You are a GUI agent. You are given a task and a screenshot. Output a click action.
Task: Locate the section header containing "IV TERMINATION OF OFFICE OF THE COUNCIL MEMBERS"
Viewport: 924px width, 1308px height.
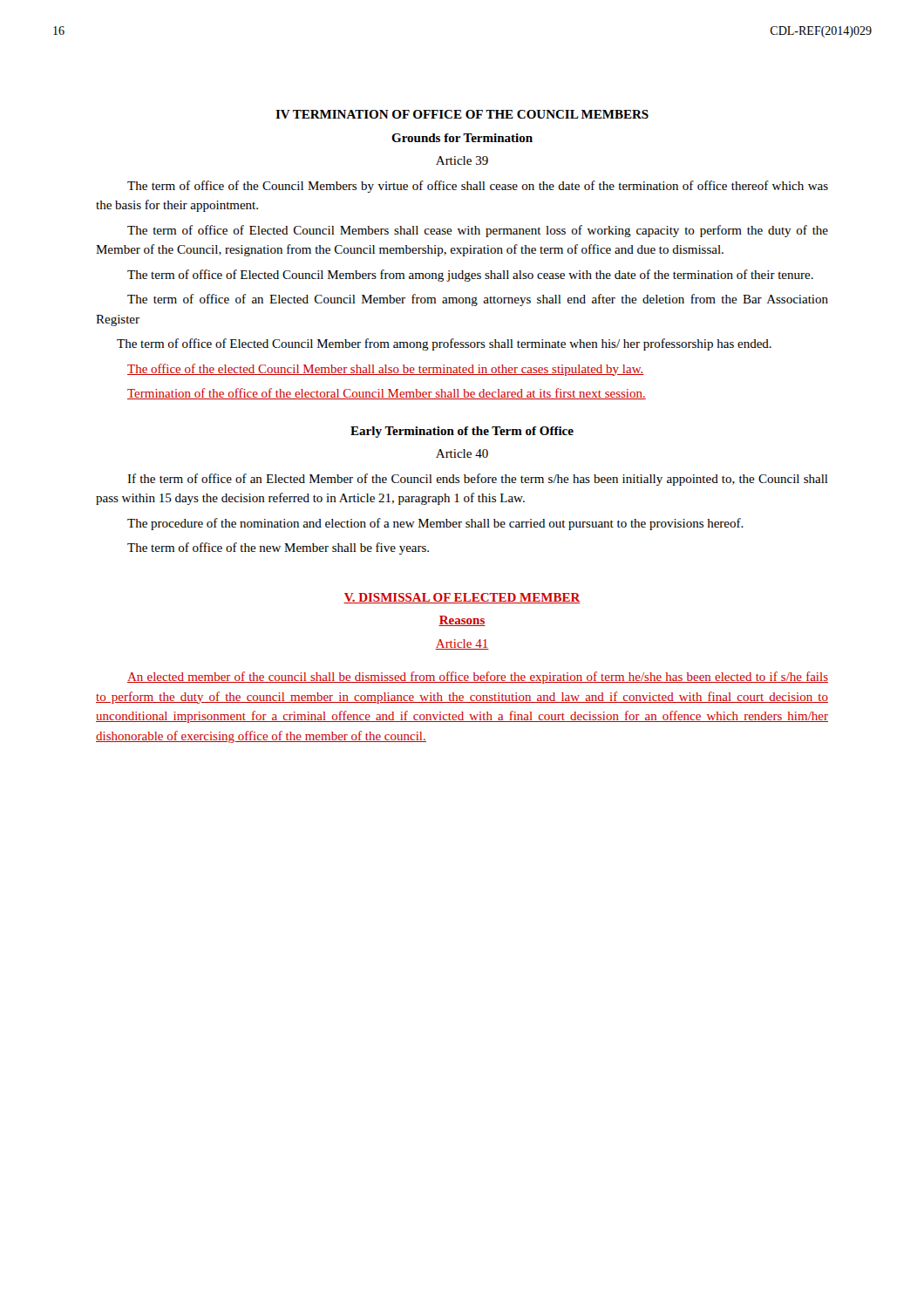(x=462, y=114)
